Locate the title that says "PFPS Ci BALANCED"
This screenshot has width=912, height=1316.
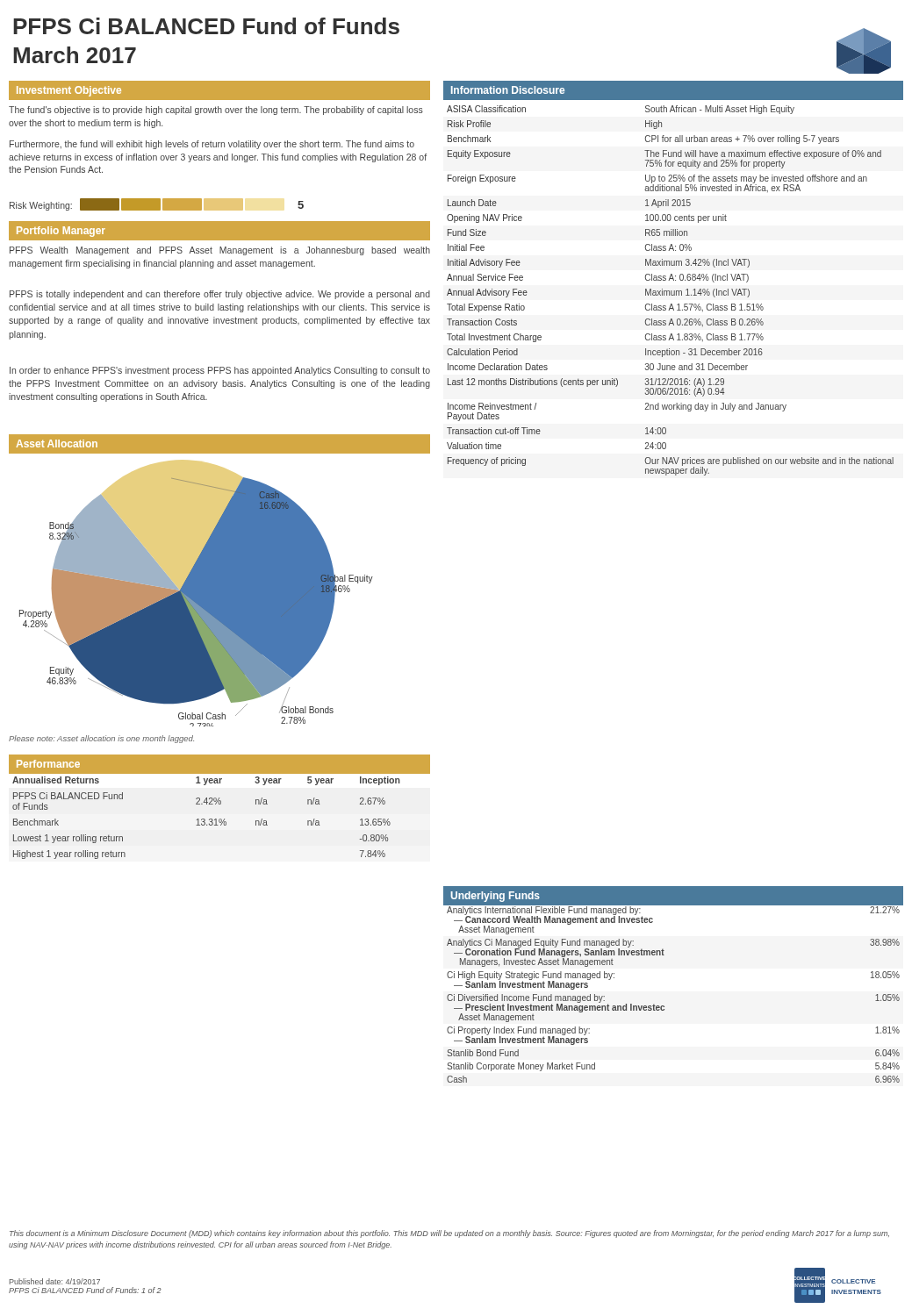click(206, 41)
